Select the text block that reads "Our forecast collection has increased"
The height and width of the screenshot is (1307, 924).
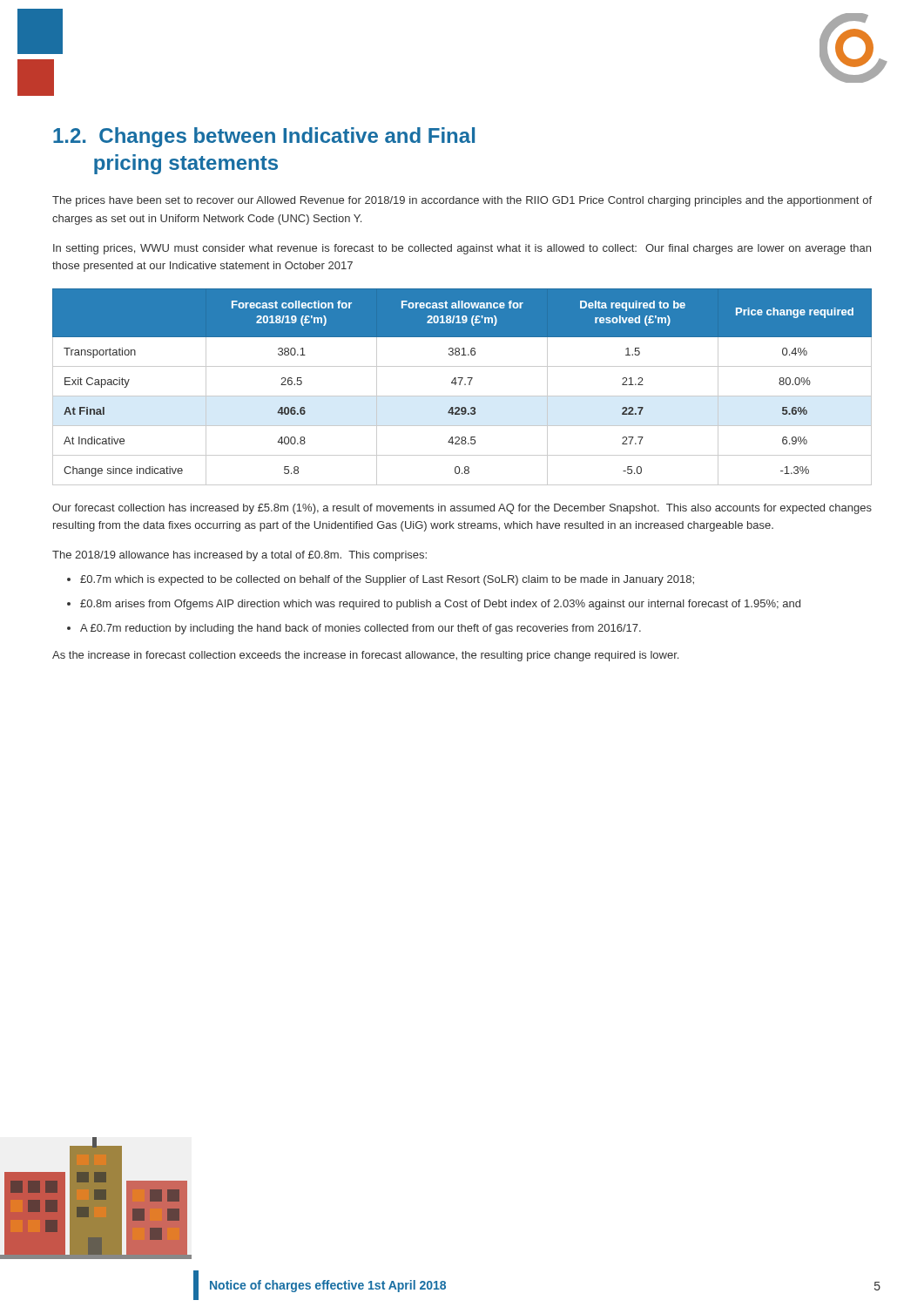(462, 516)
